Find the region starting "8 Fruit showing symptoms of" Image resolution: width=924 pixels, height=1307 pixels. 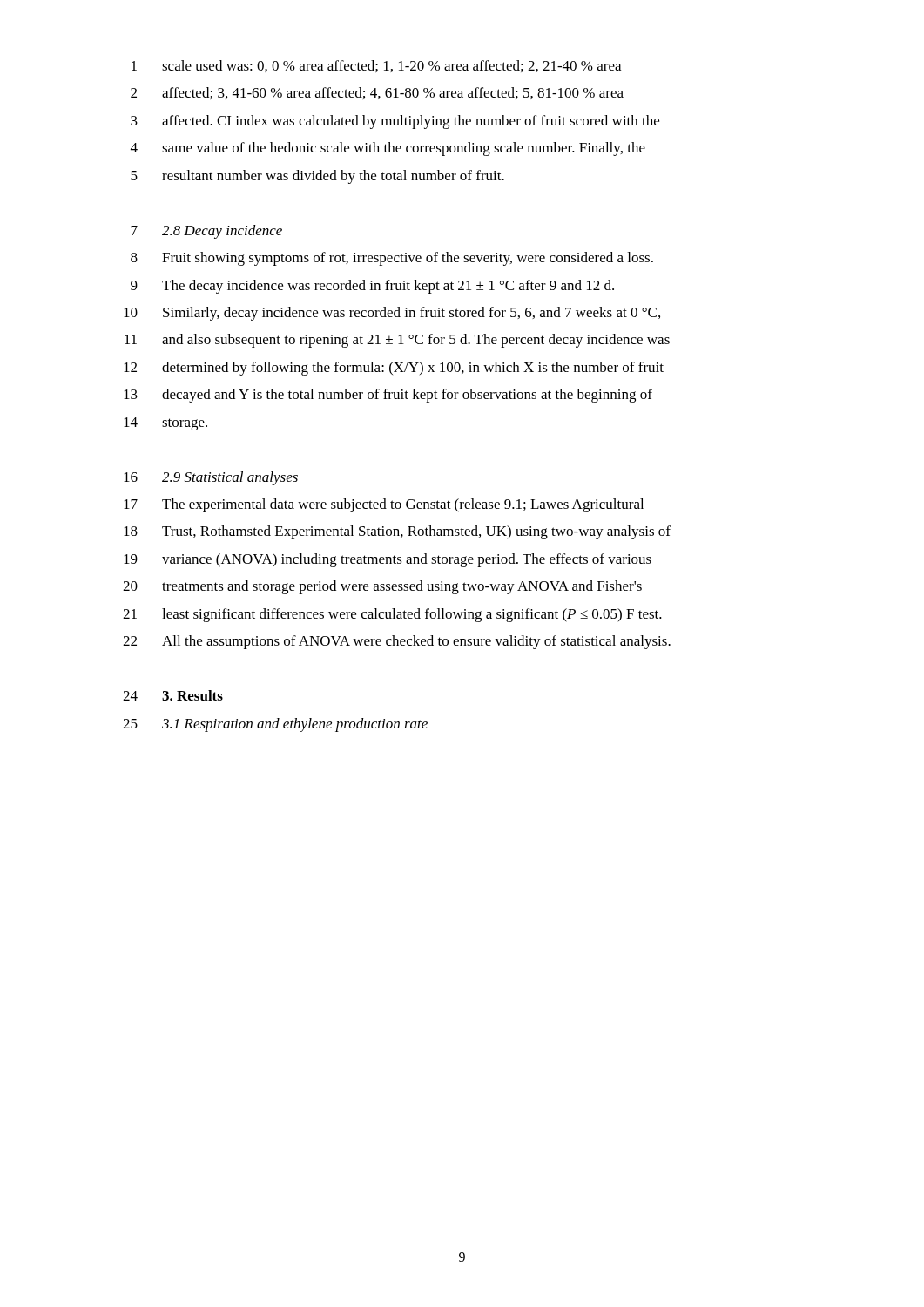[x=466, y=258]
